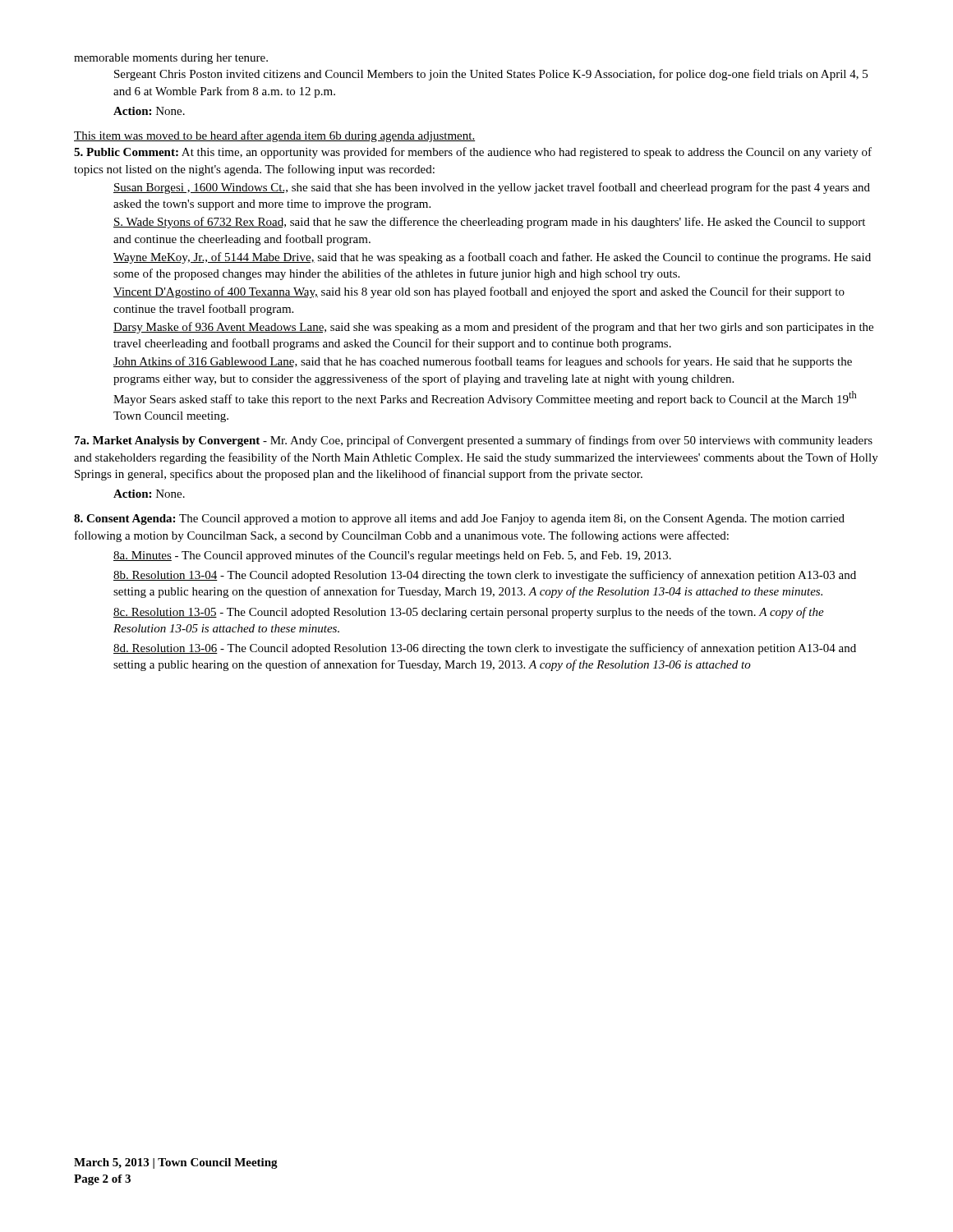Viewport: 953px width, 1232px height.
Task: Find the block on this page that starts "Vincent D'Agostino of 400 Texanna"
Action: (x=496, y=300)
